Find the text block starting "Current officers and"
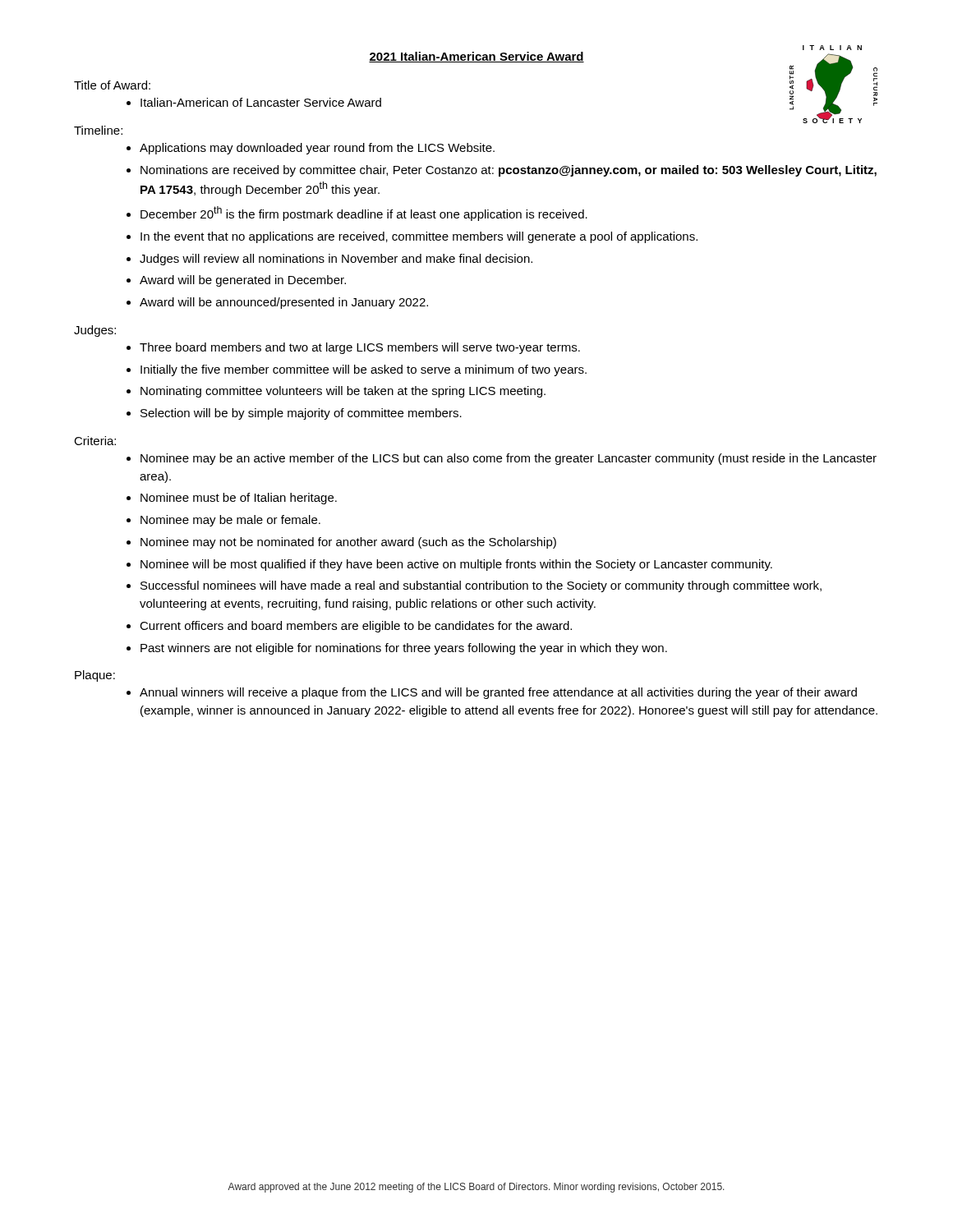This screenshot has height=1232, width=953. coord(356,625)
